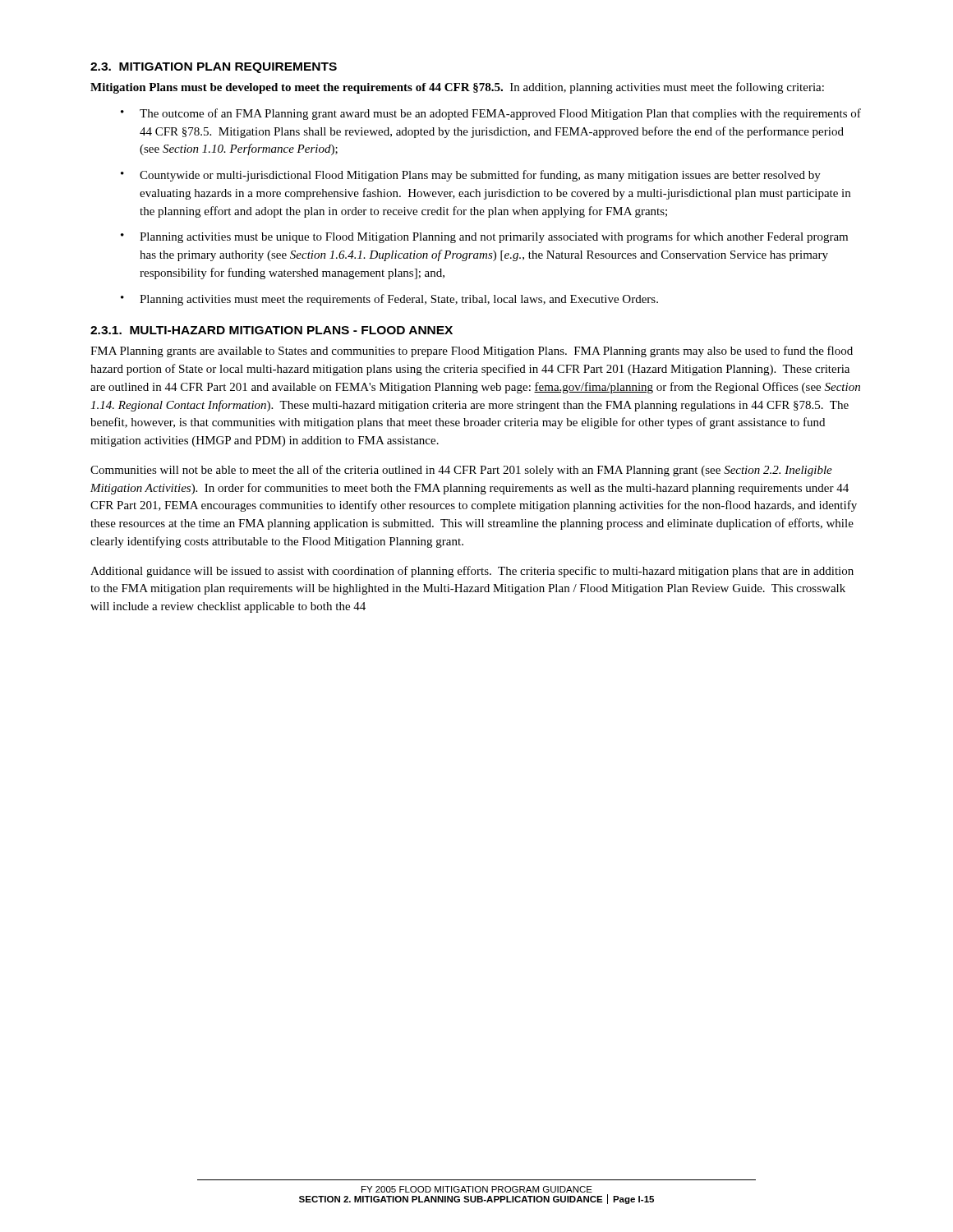Viewport: 953px width, 1232px height.
Task: Select the region starting "• Planning activities must be"
Action: (491, 255)
